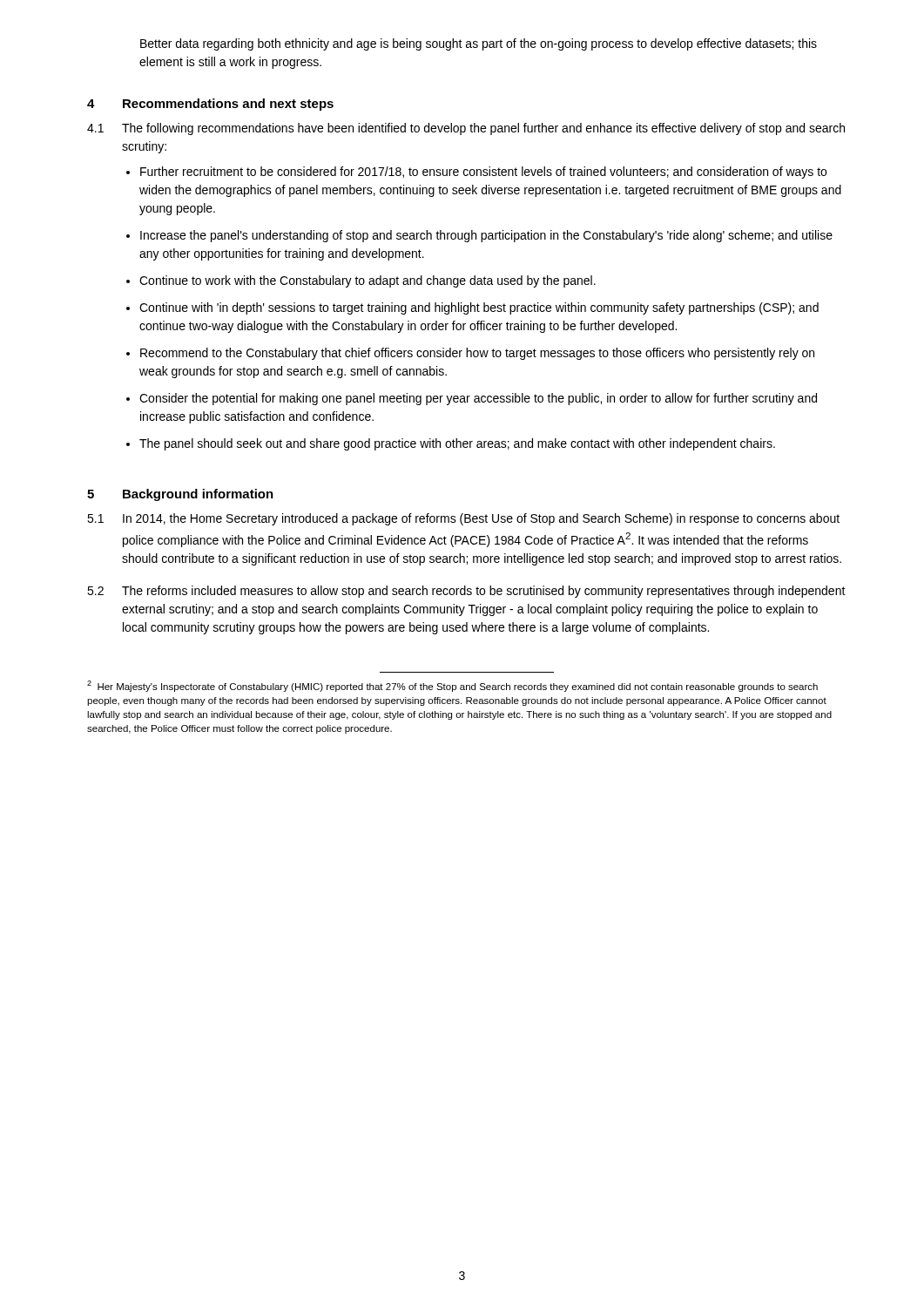Find the block on this page that starts "The panel should seek out and share"
Screen dimensions: 1307x924
pos(458,444)
